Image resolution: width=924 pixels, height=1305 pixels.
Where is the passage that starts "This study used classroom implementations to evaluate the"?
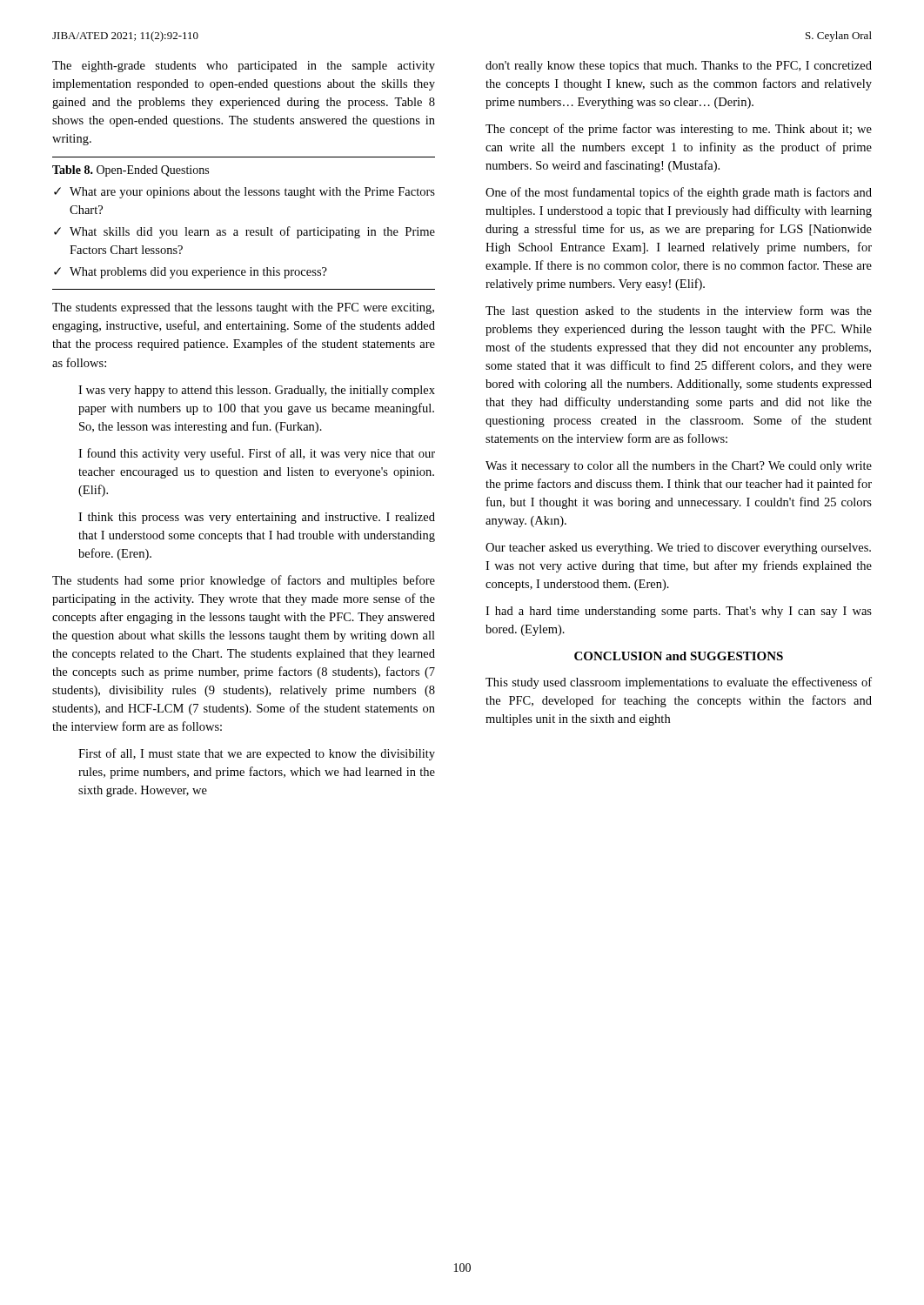click(679, 701)
